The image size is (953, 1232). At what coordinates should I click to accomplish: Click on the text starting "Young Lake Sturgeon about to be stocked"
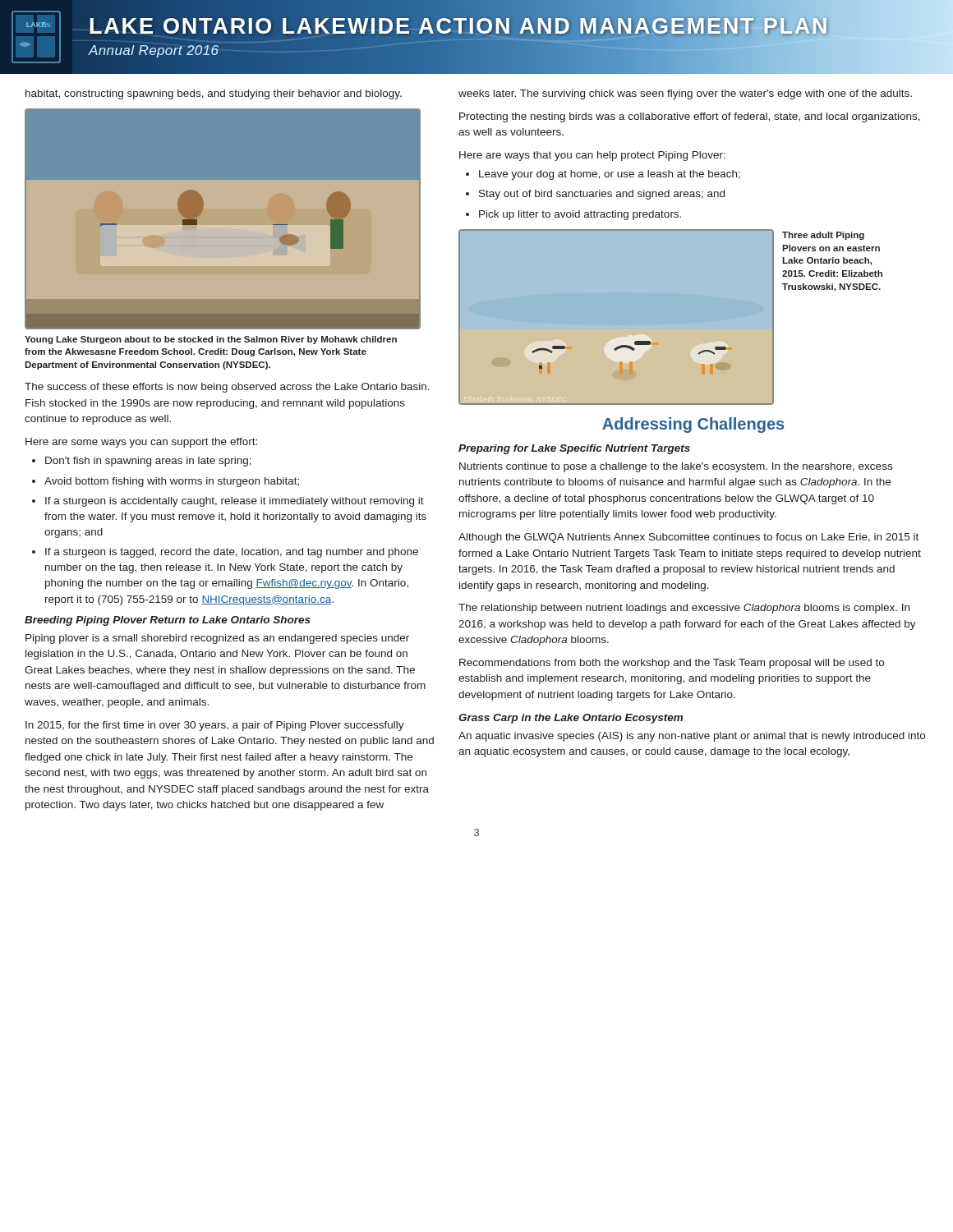[x=211, y=352]
